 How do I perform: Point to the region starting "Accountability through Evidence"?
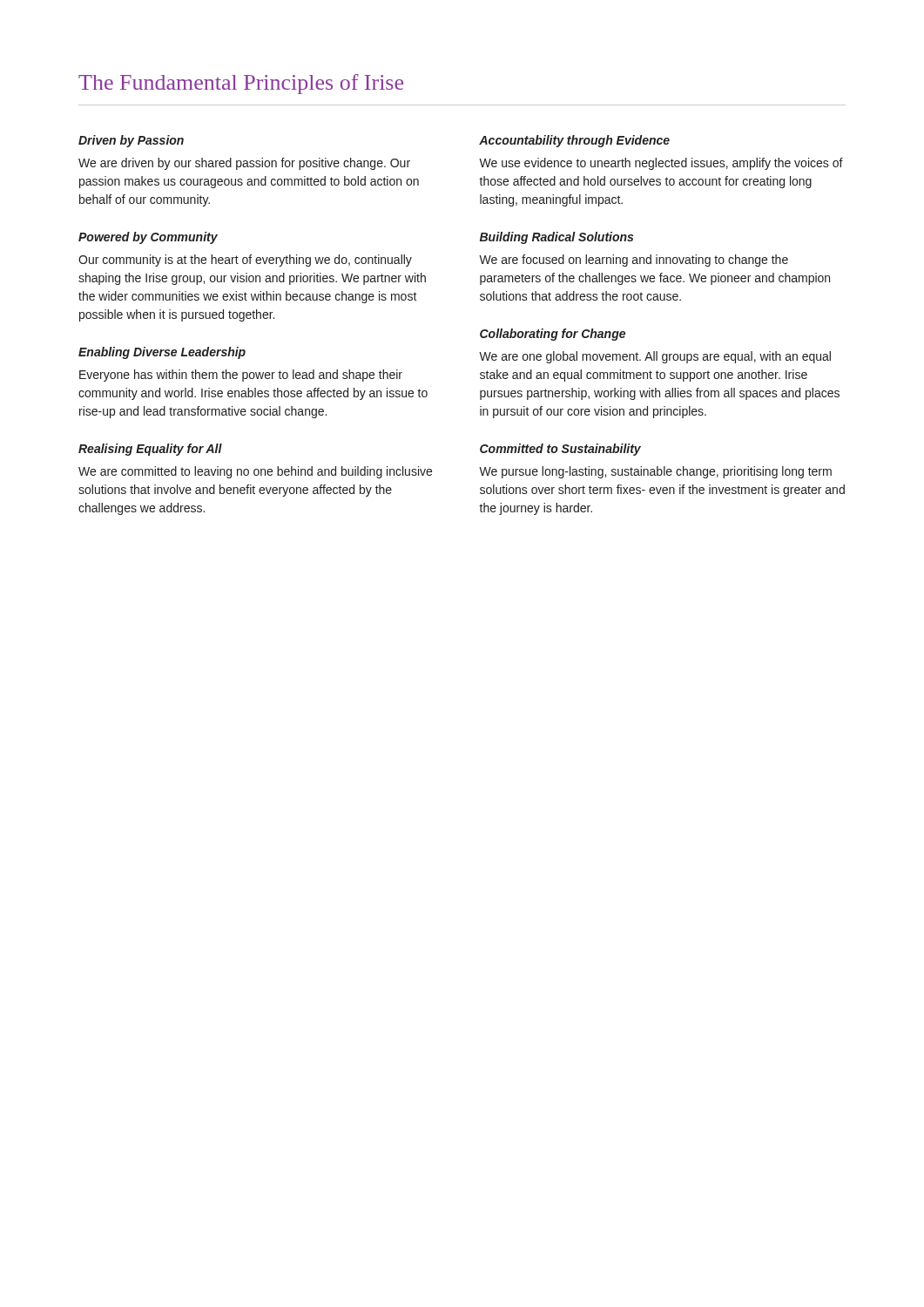575,140
